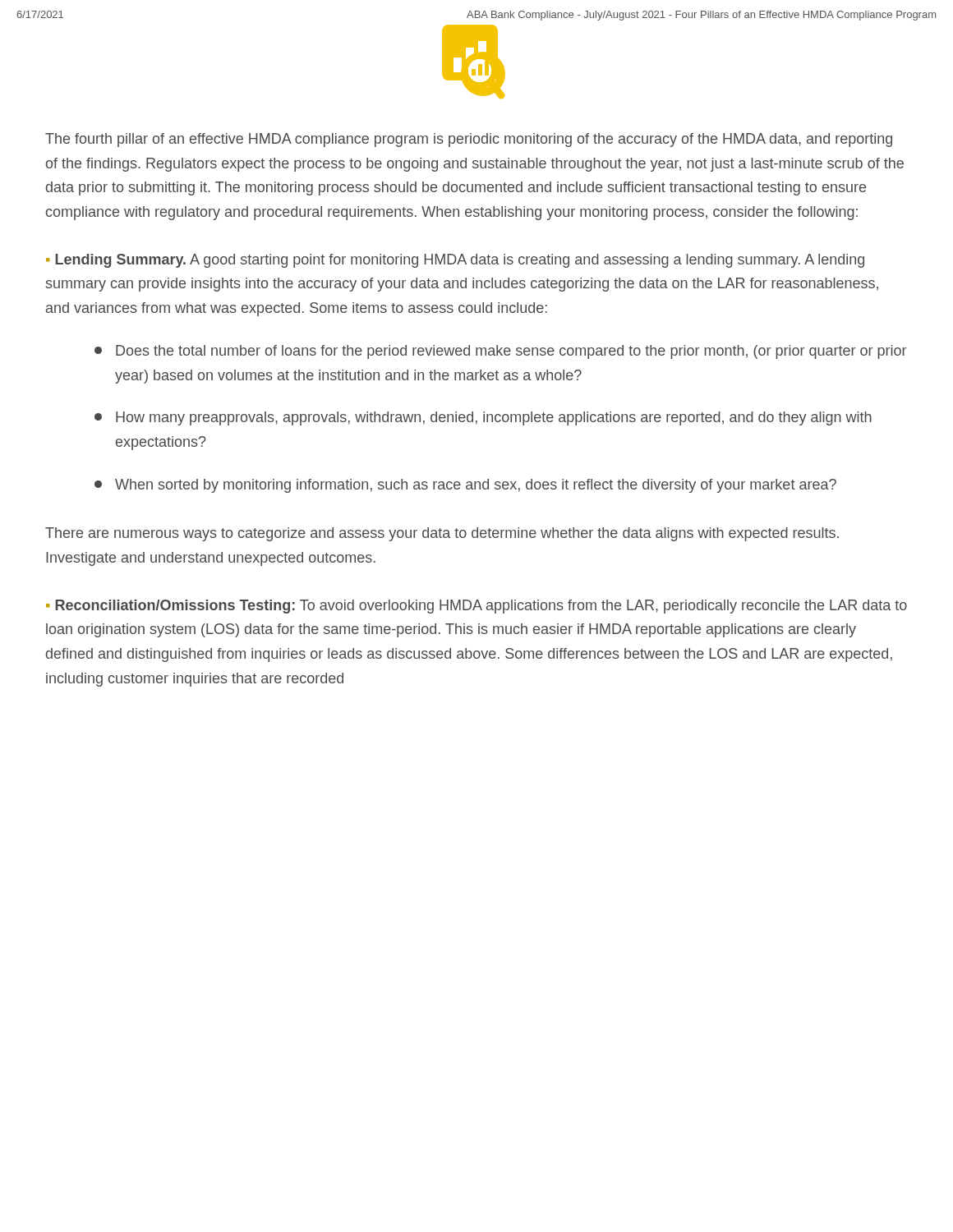Find the list item with the text "Does the total number"
The width and height of the screenshot is (953, 1232).
pos(501,363)
